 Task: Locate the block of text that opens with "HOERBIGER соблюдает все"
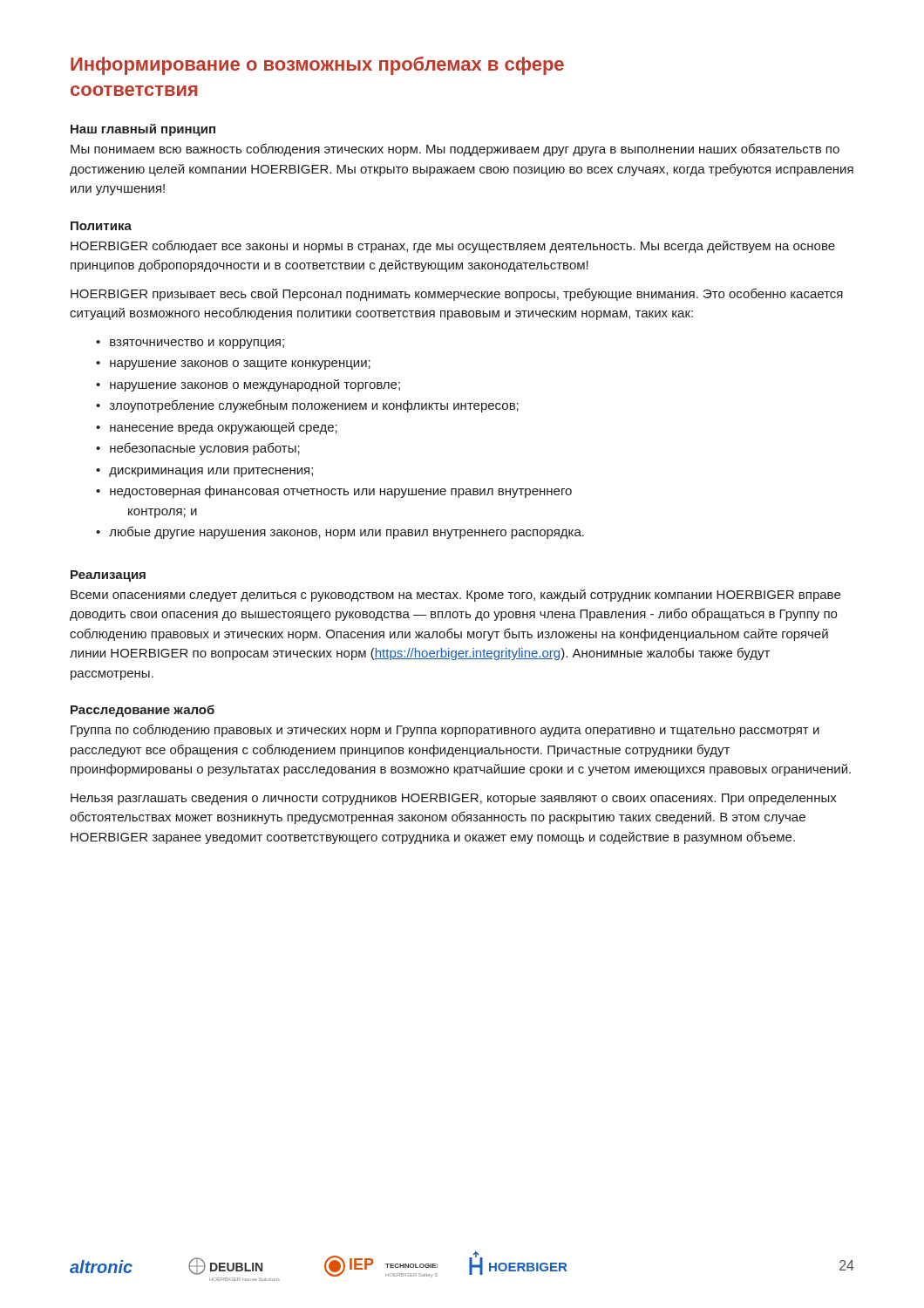(x=452, y=255)
